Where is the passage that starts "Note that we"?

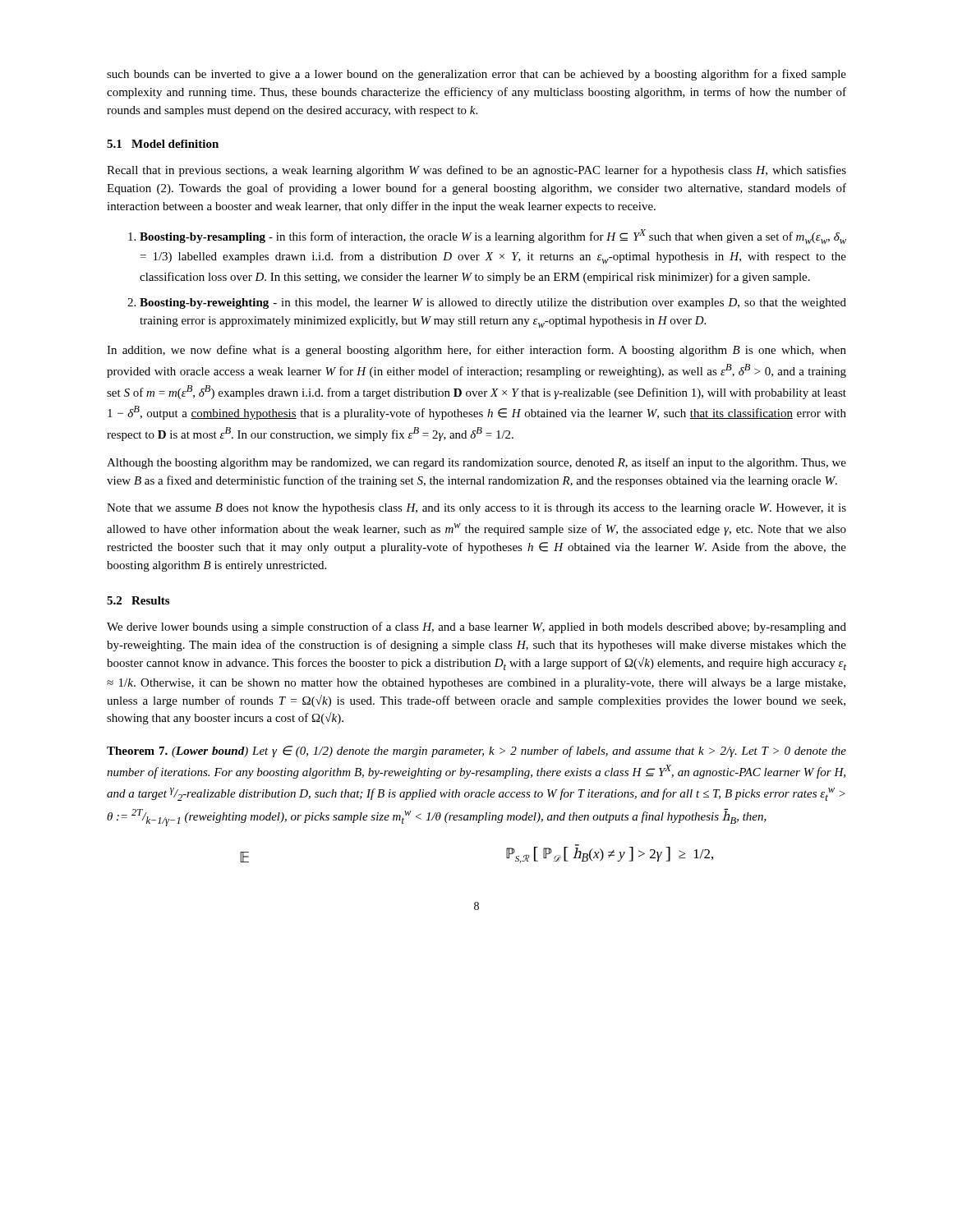(476, 537)
